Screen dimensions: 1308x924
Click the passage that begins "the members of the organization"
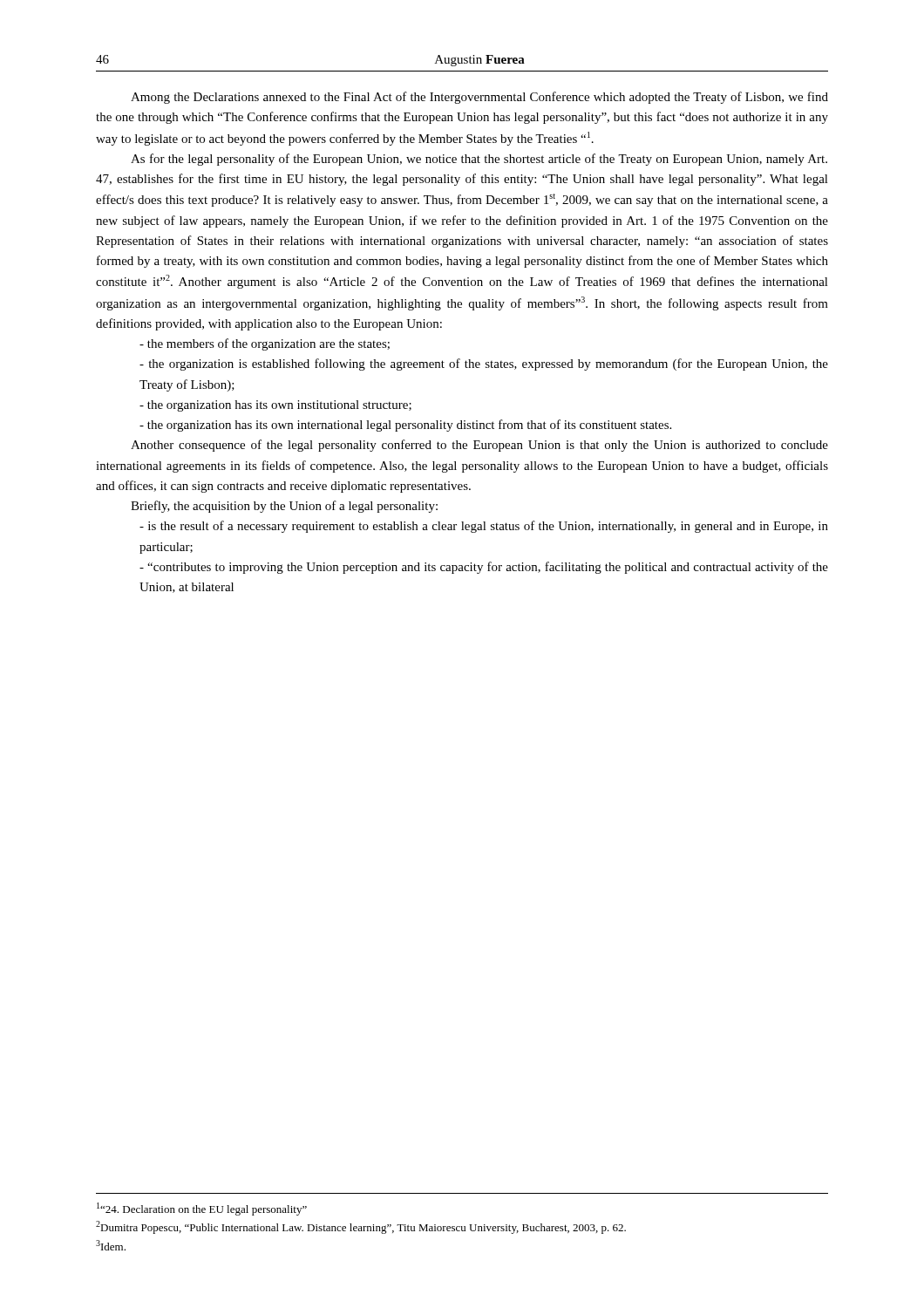click(265, 344)
